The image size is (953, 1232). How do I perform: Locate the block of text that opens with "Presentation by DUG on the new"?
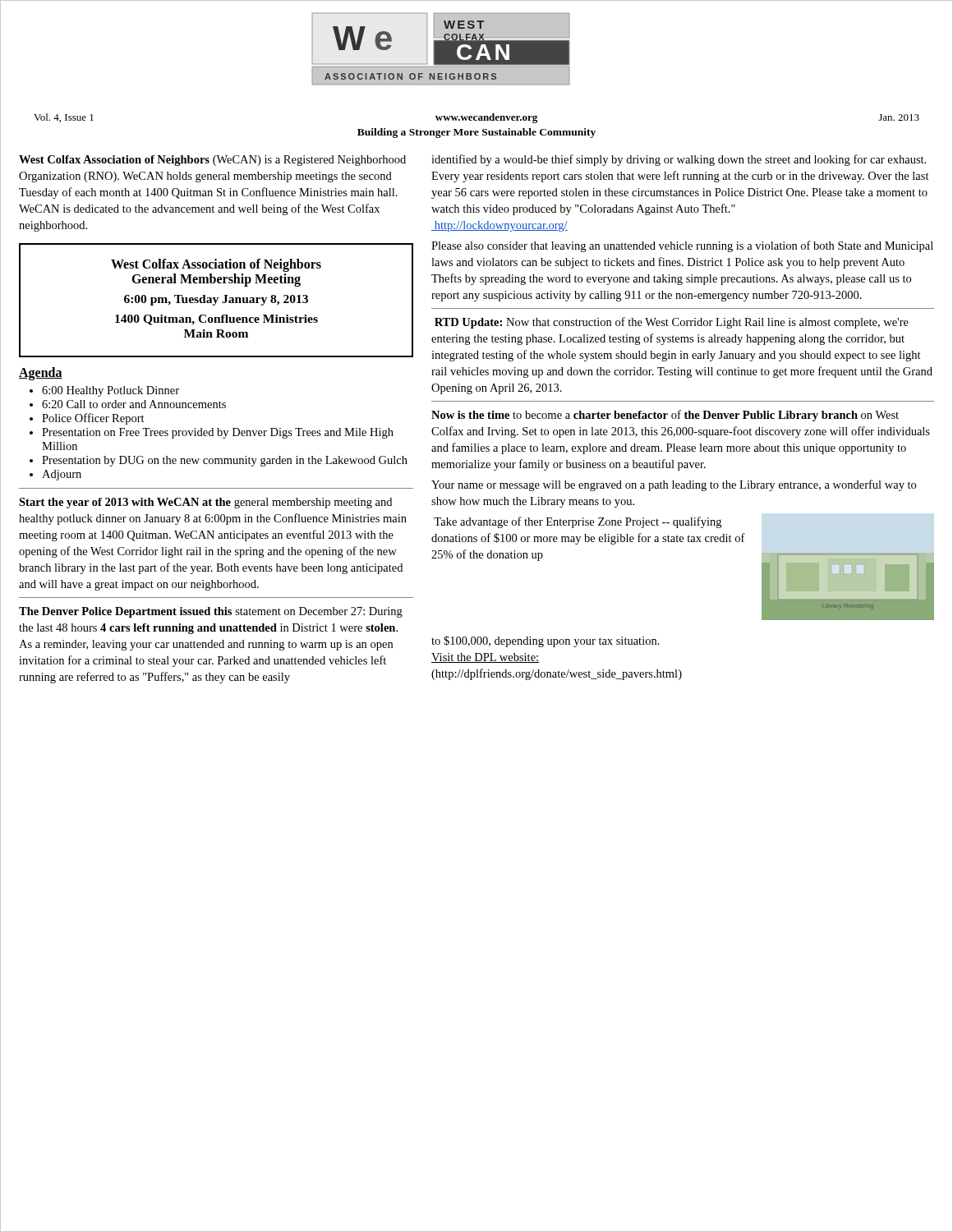point(220,460)
